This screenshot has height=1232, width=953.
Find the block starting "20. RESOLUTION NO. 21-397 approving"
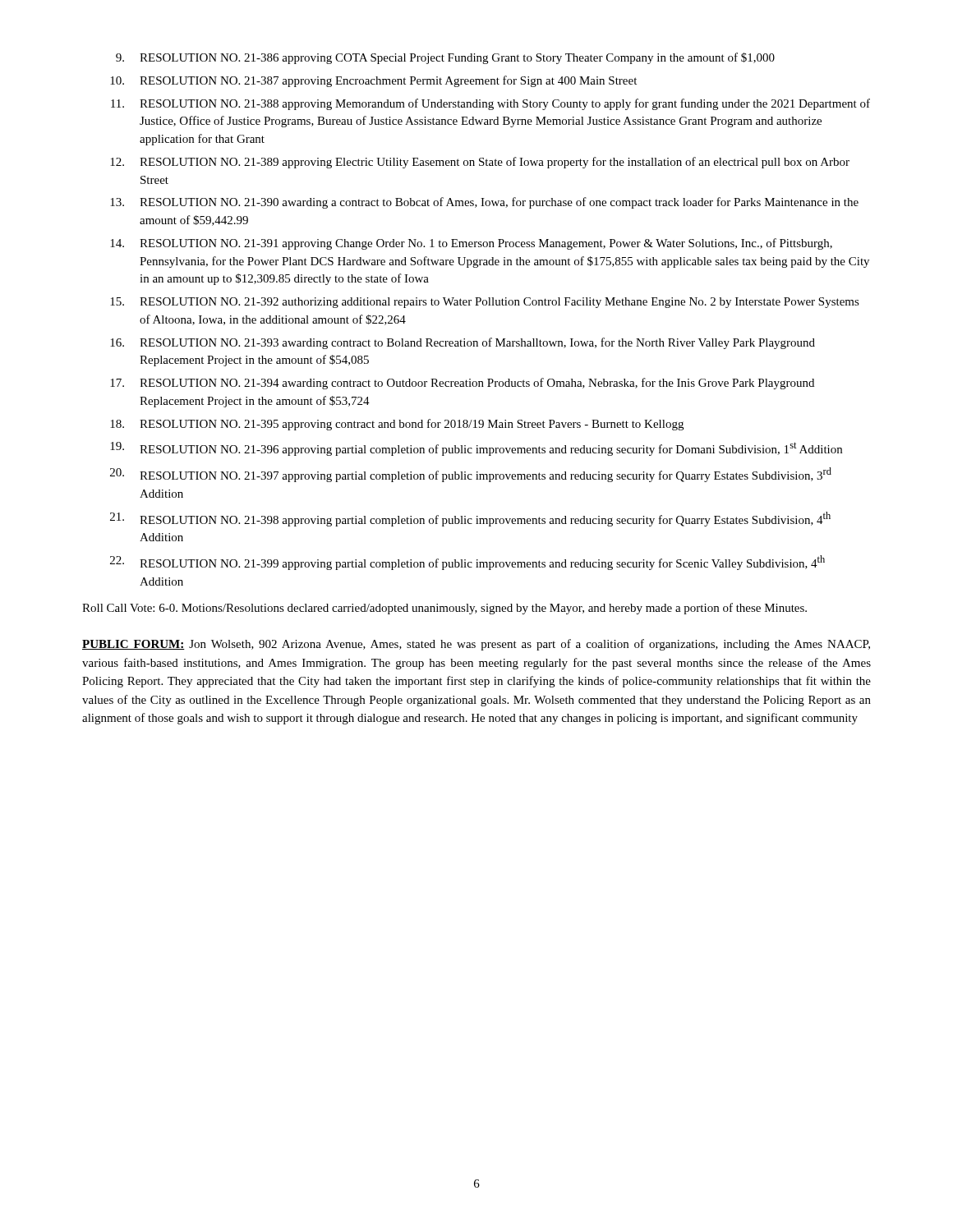476,484
